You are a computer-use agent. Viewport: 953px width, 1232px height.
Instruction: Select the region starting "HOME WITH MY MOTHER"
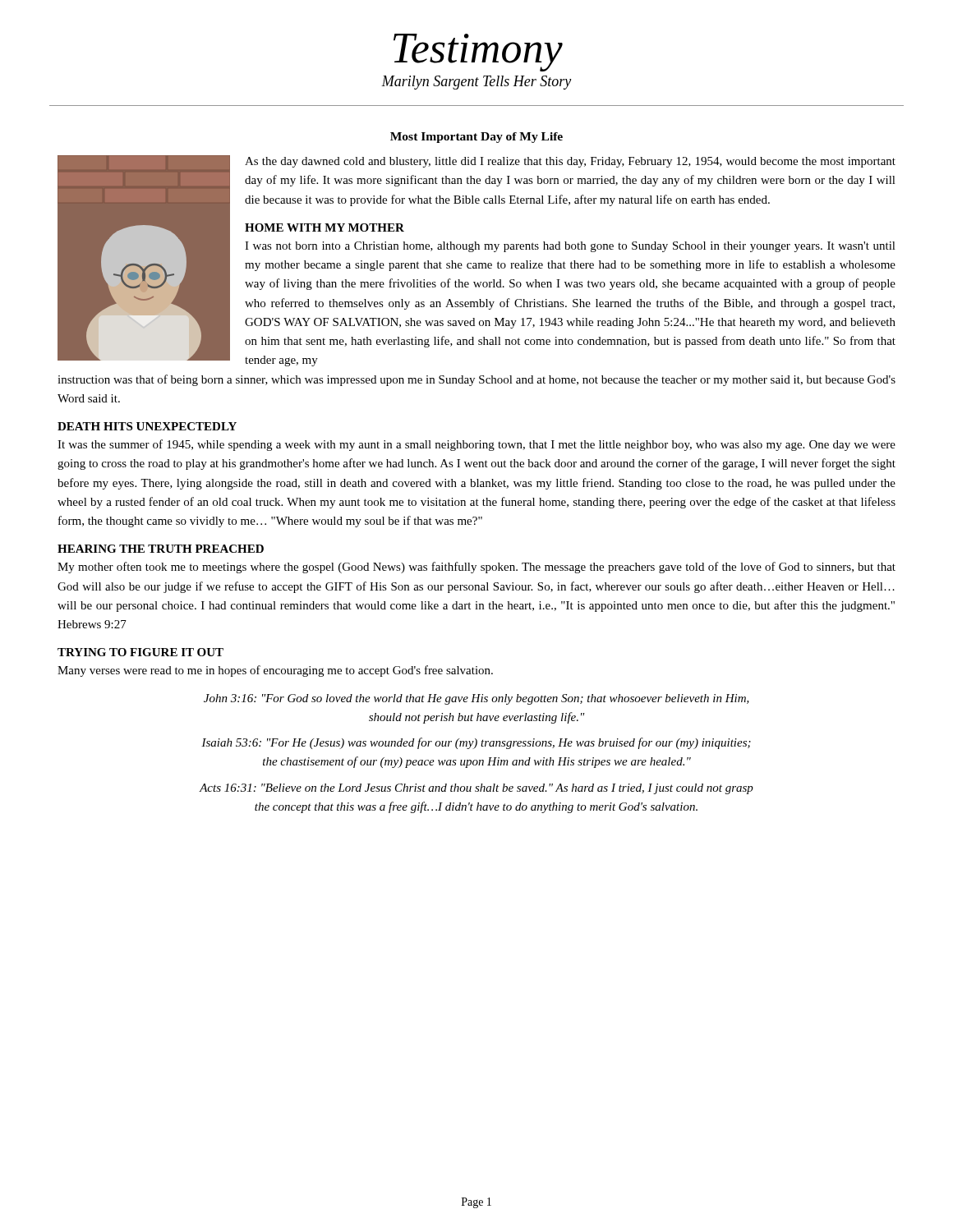click(x=324, y=227)
